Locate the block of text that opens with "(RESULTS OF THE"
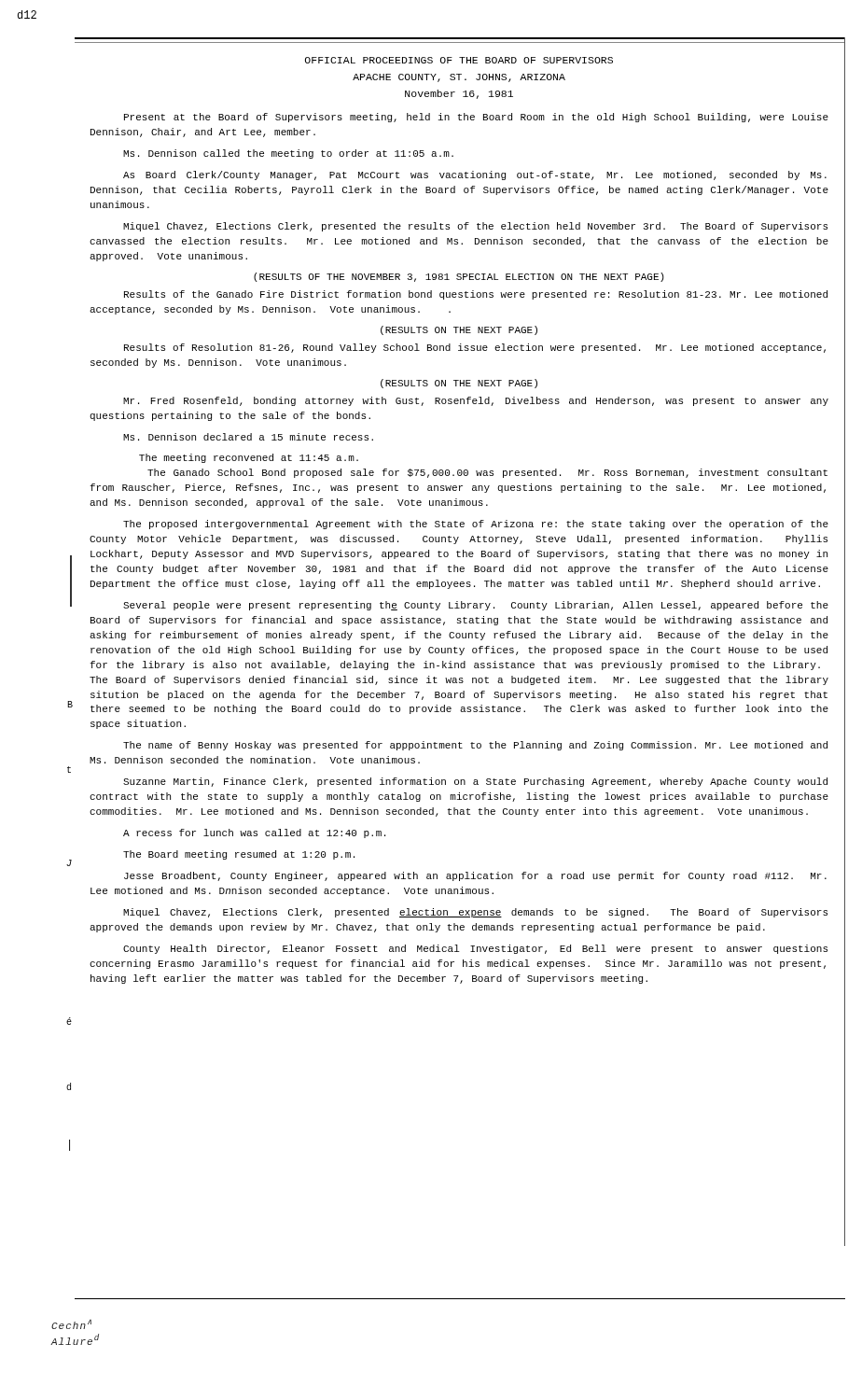Viewport: 862px width, 1400px height. [x=459, y=277]
